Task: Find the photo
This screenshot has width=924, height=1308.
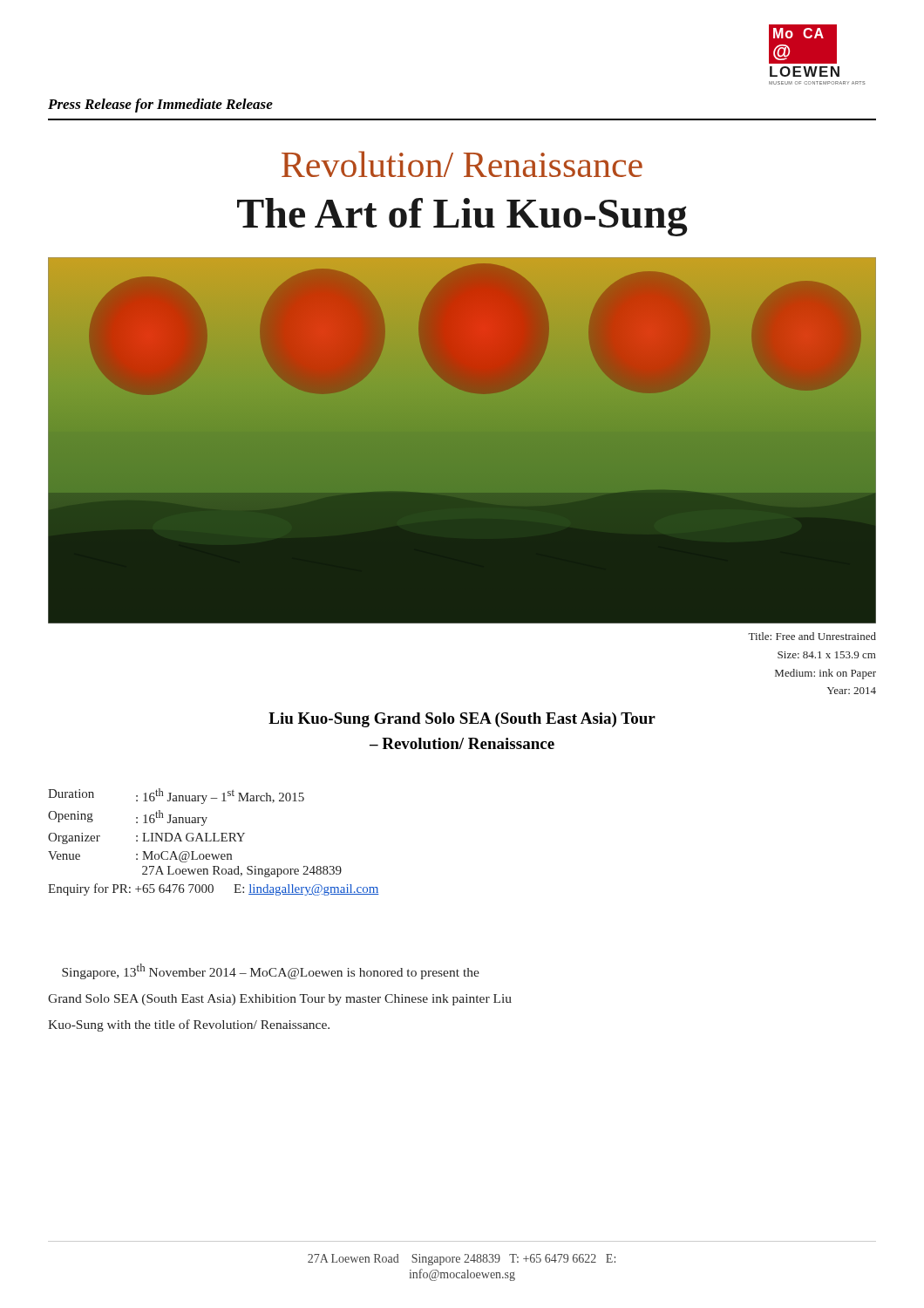Action: pyautogui.click(x=462, y=442)
